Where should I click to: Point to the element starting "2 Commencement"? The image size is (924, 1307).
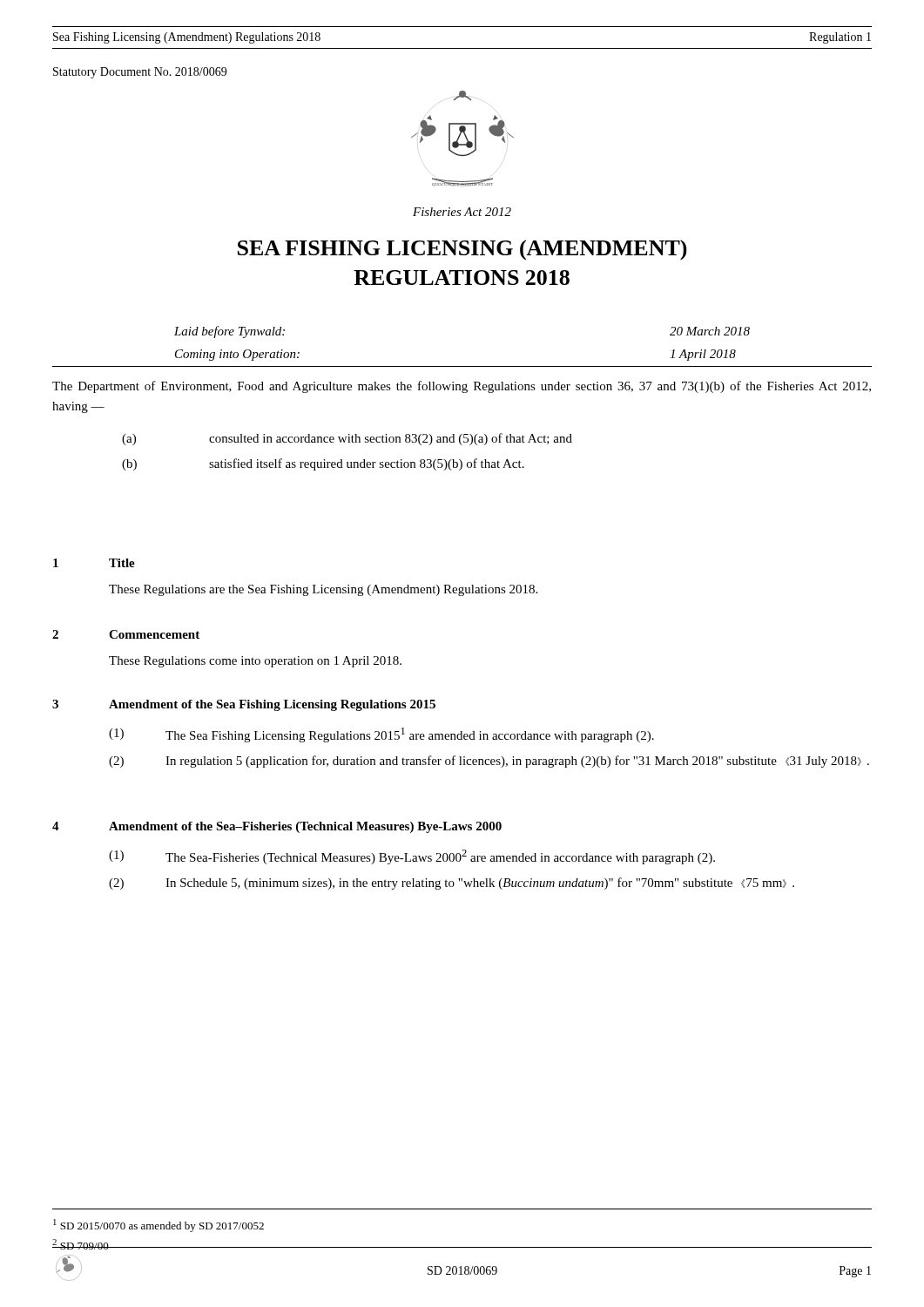126,634
